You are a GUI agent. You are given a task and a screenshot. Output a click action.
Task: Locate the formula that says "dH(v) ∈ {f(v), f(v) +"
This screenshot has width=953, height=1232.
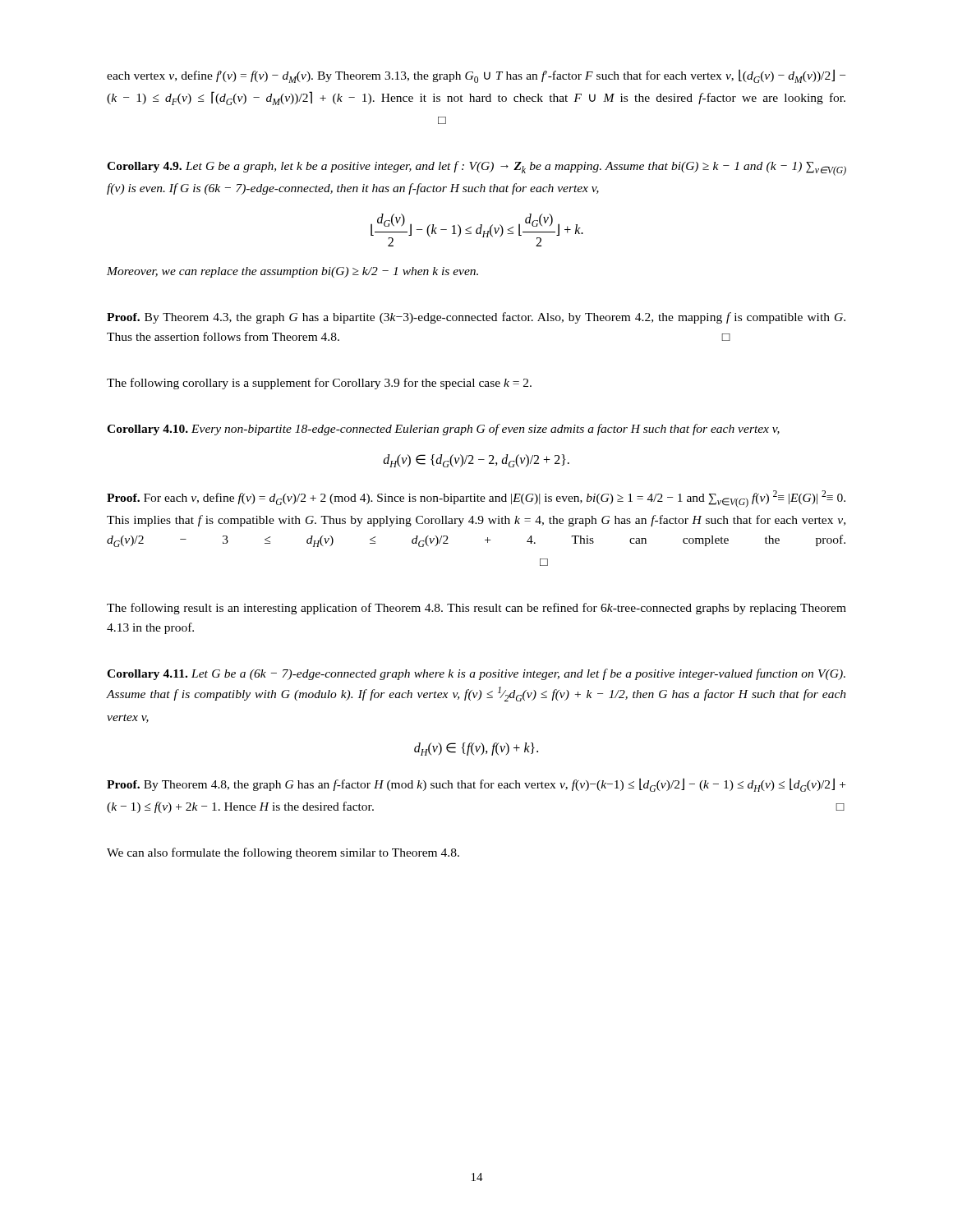(476, 749)
